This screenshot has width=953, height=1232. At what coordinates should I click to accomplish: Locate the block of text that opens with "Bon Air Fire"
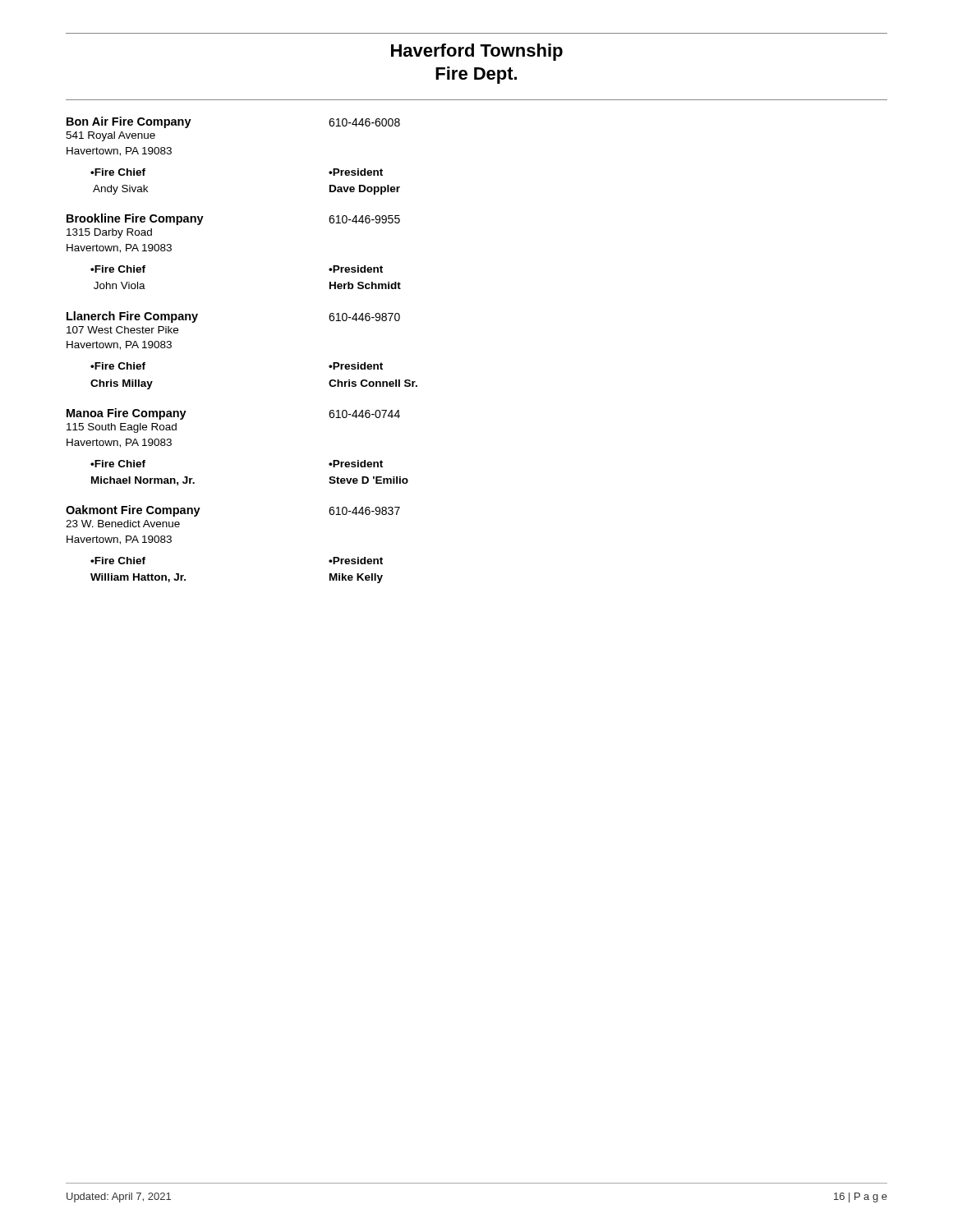[x=130, y=122]
